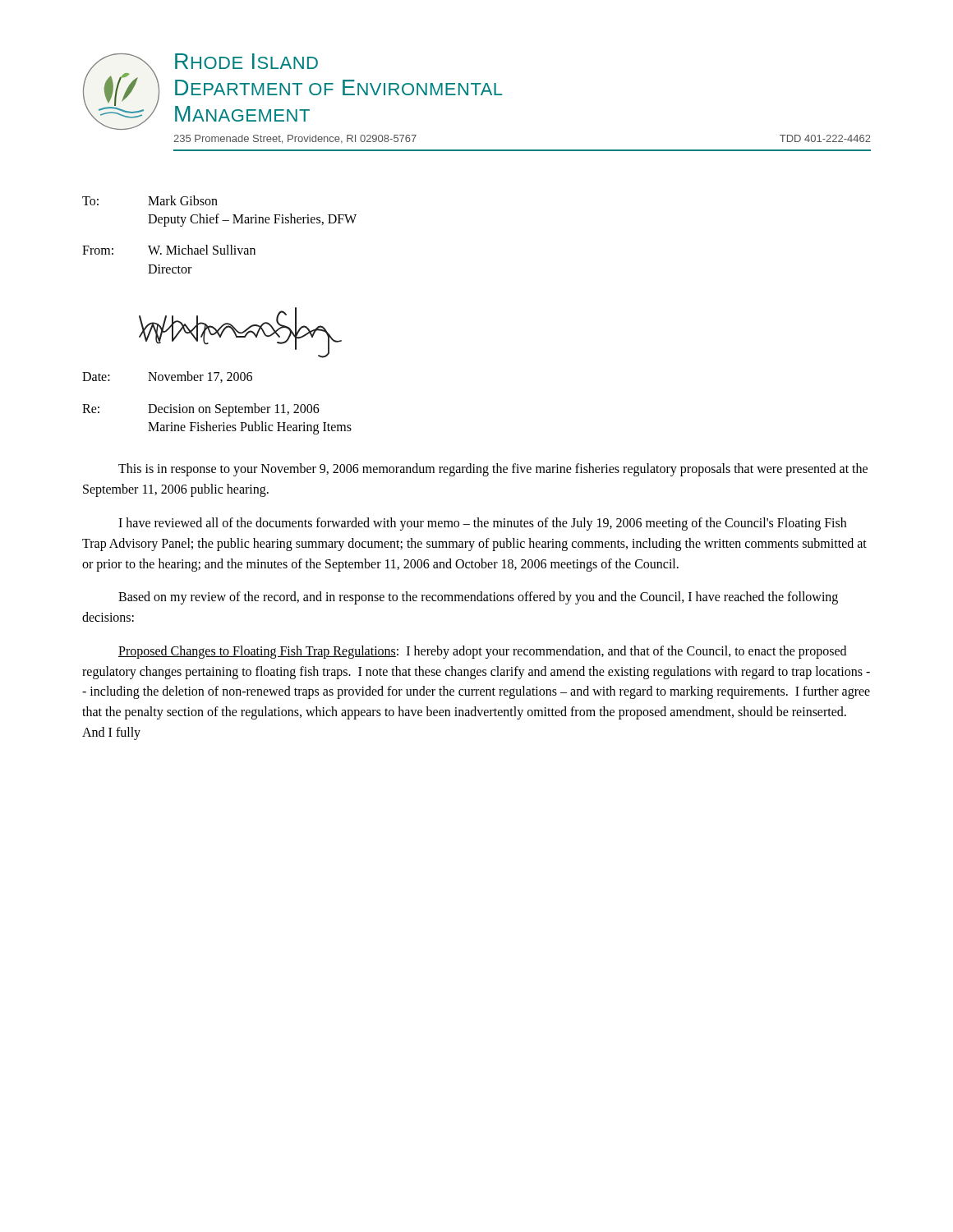This screenshot has height=1232, width=953.
Task: Locate the block of text that opens with "Proposed Changes to Floating Fish"
Action: point(476,692)
